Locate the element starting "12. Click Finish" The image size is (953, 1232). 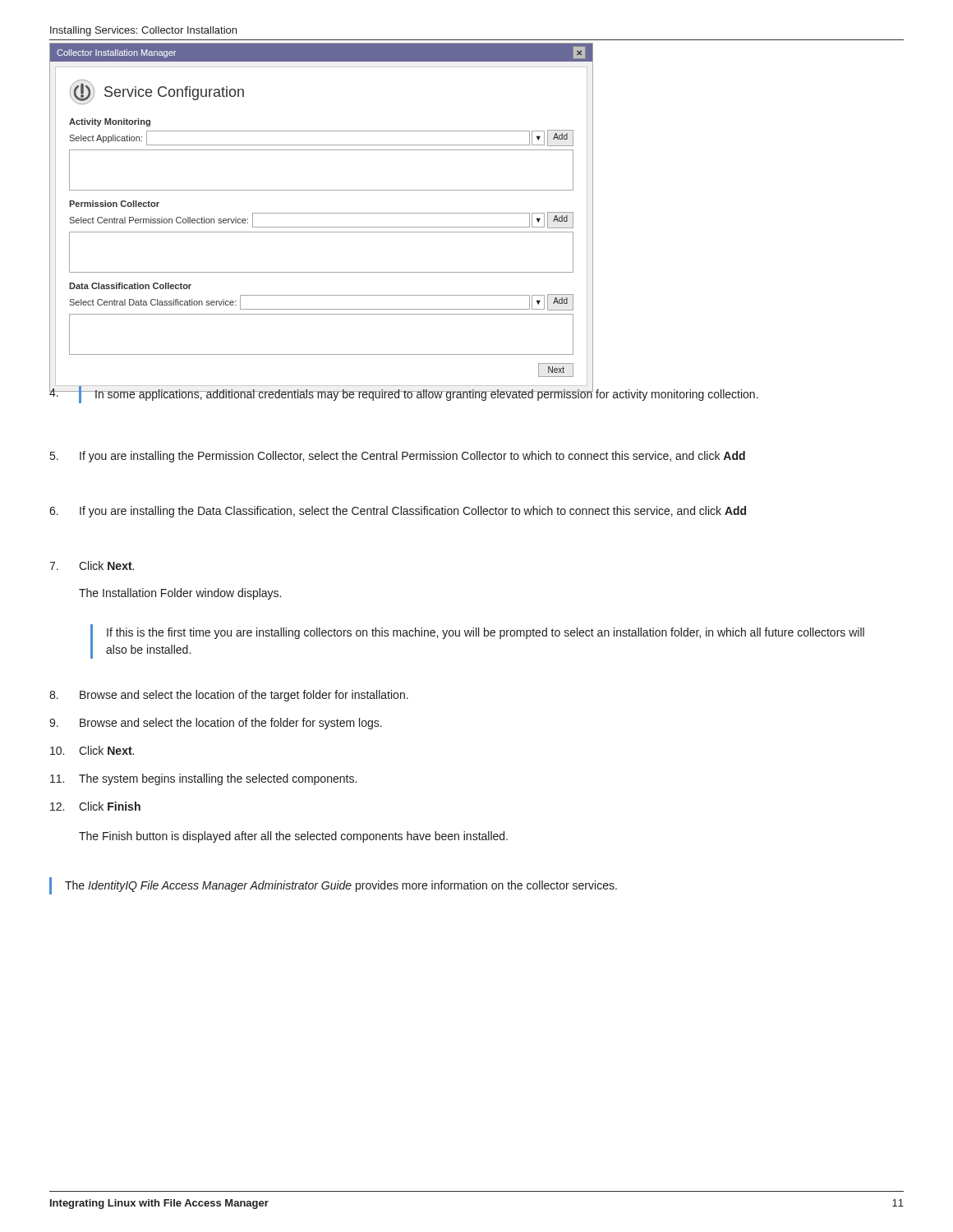(x=95, y=806)
